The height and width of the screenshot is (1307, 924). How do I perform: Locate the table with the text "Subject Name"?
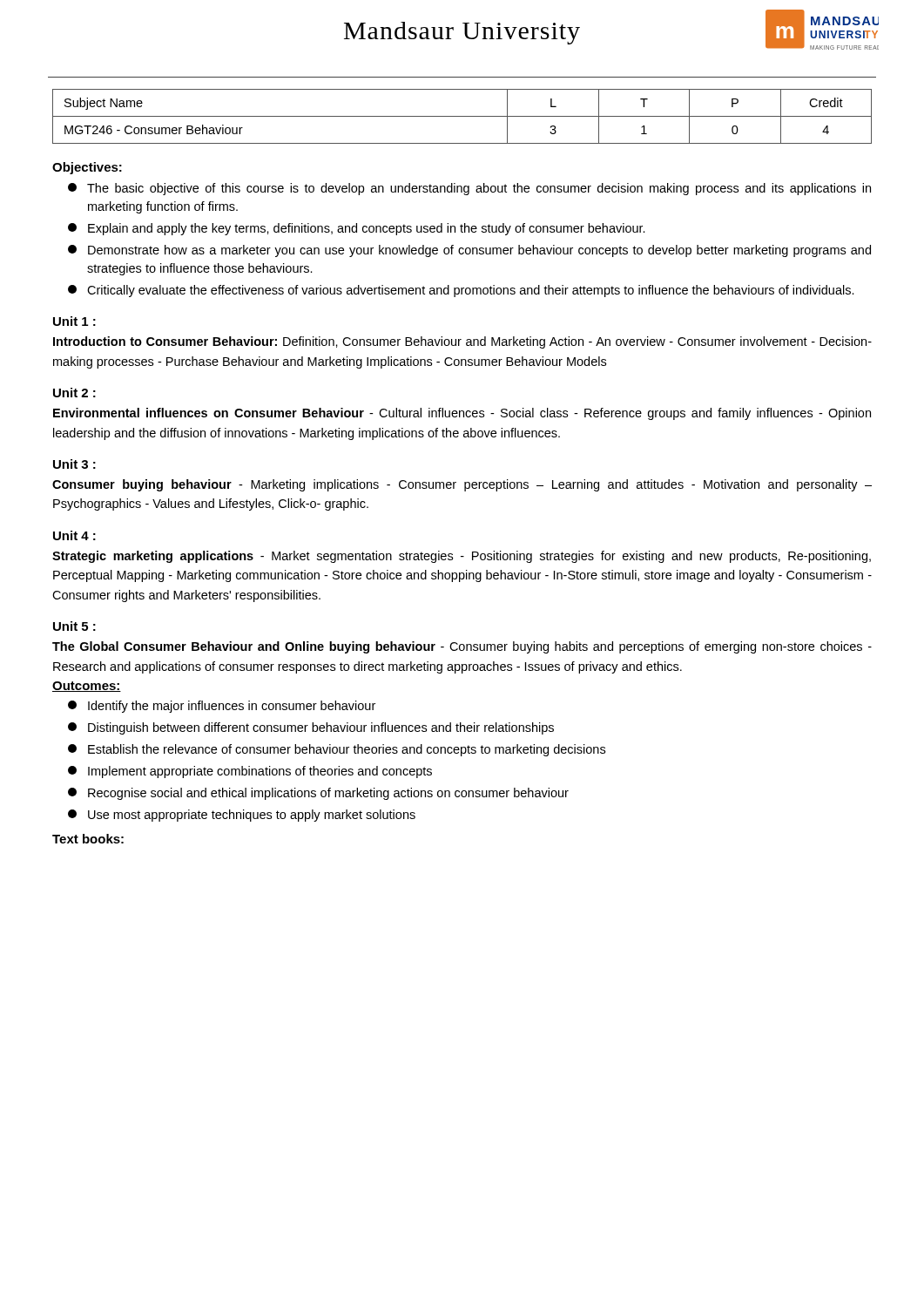pyautogui.click(x=462, y=116)
